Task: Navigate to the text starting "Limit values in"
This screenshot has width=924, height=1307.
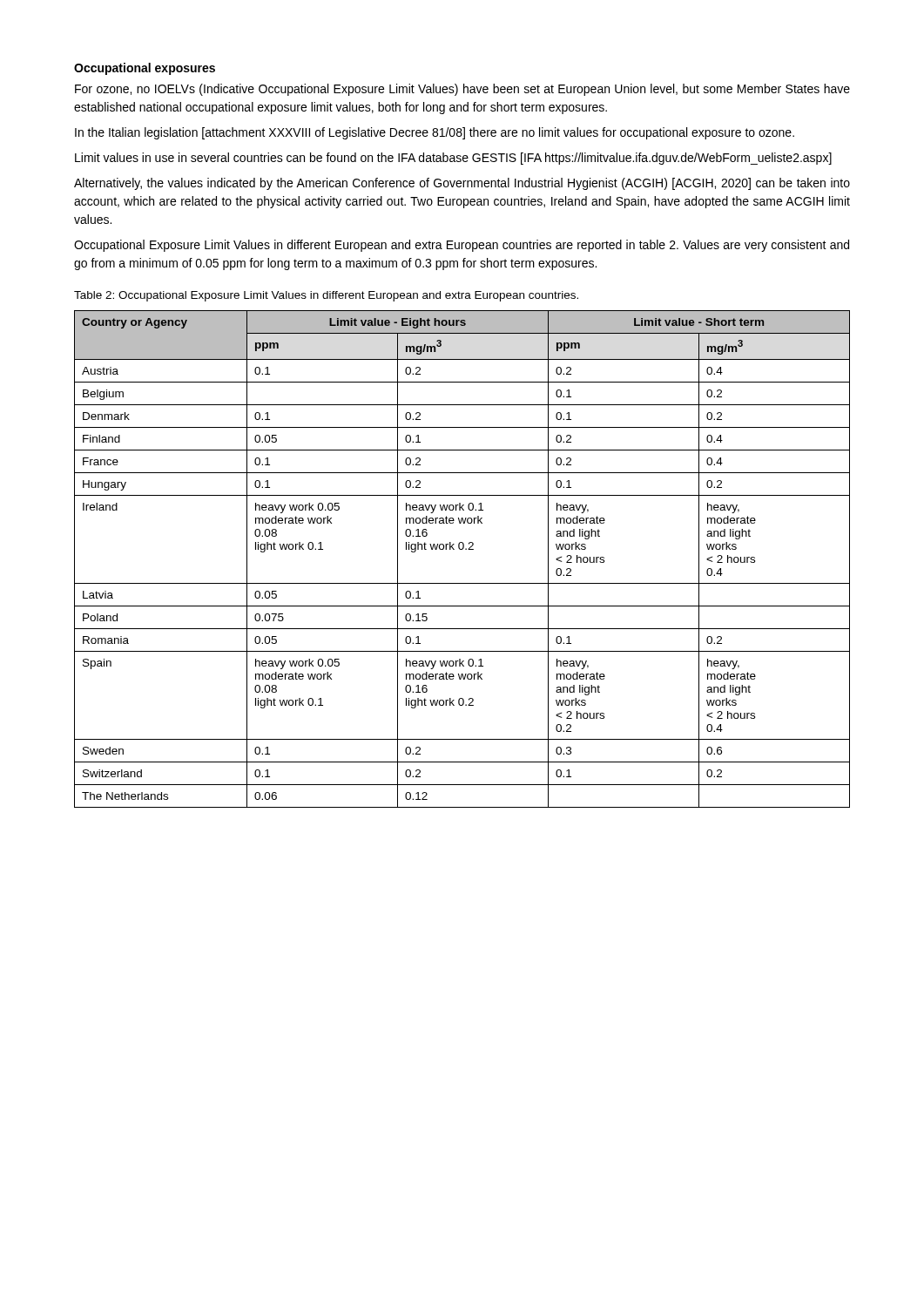Action: (x=453, y=158)
